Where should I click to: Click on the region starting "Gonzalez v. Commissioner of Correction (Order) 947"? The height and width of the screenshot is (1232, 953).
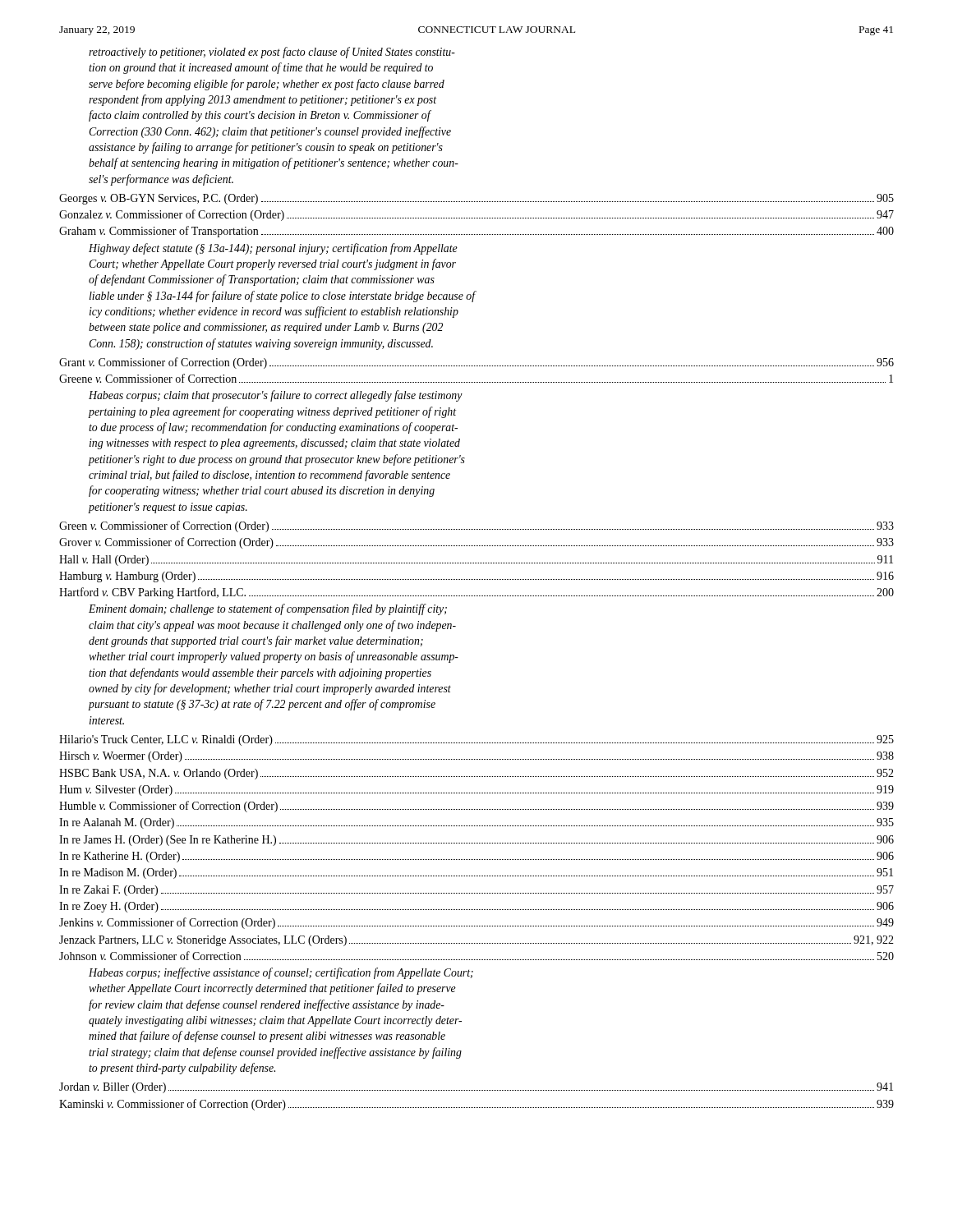[x=476, y=215]
